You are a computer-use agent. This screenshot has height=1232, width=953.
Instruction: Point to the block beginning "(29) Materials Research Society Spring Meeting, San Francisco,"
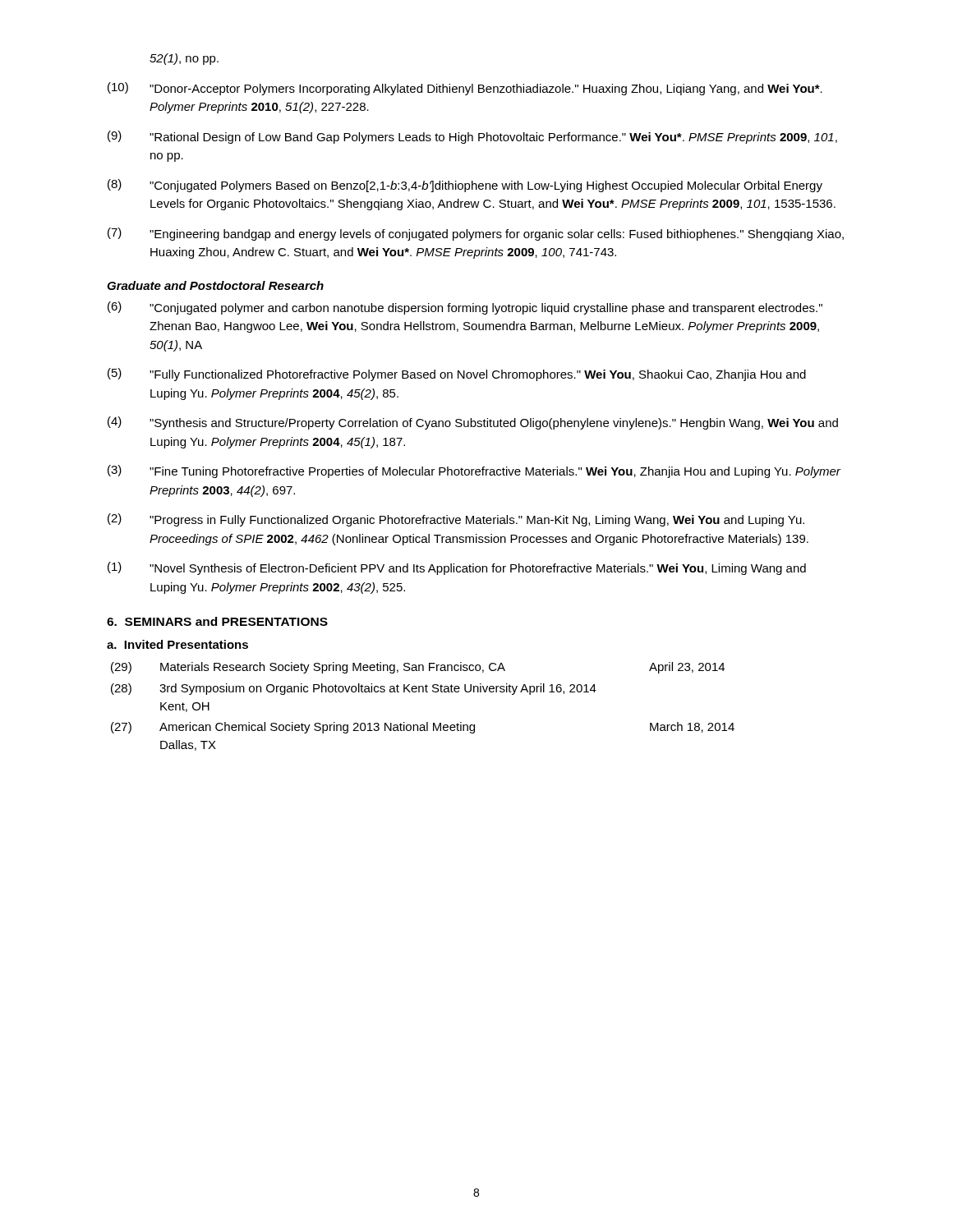[418, 668]
